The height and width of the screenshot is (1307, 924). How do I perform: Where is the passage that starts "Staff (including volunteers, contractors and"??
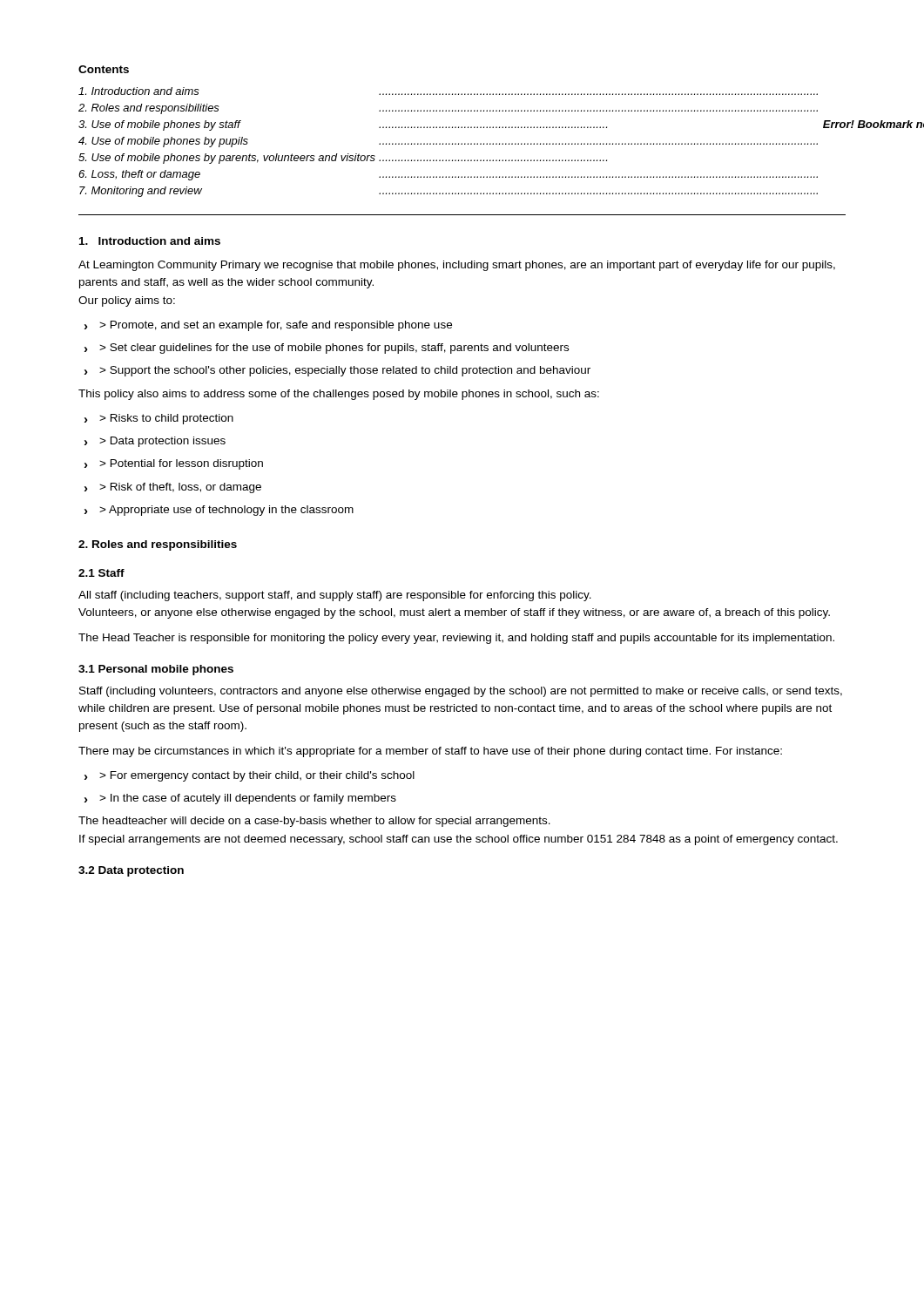[461, 708]
